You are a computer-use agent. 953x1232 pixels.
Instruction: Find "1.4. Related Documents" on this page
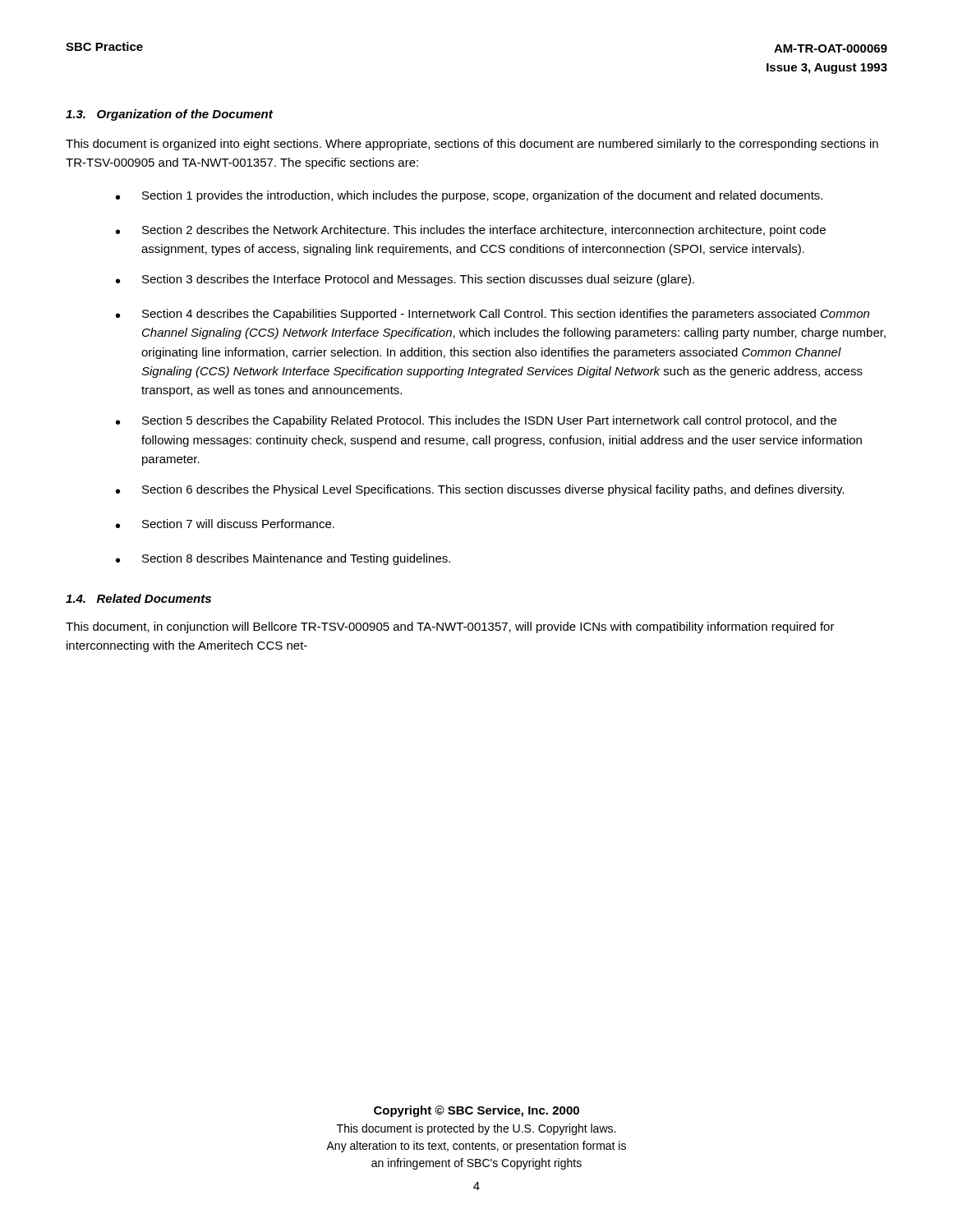(139, 598)
